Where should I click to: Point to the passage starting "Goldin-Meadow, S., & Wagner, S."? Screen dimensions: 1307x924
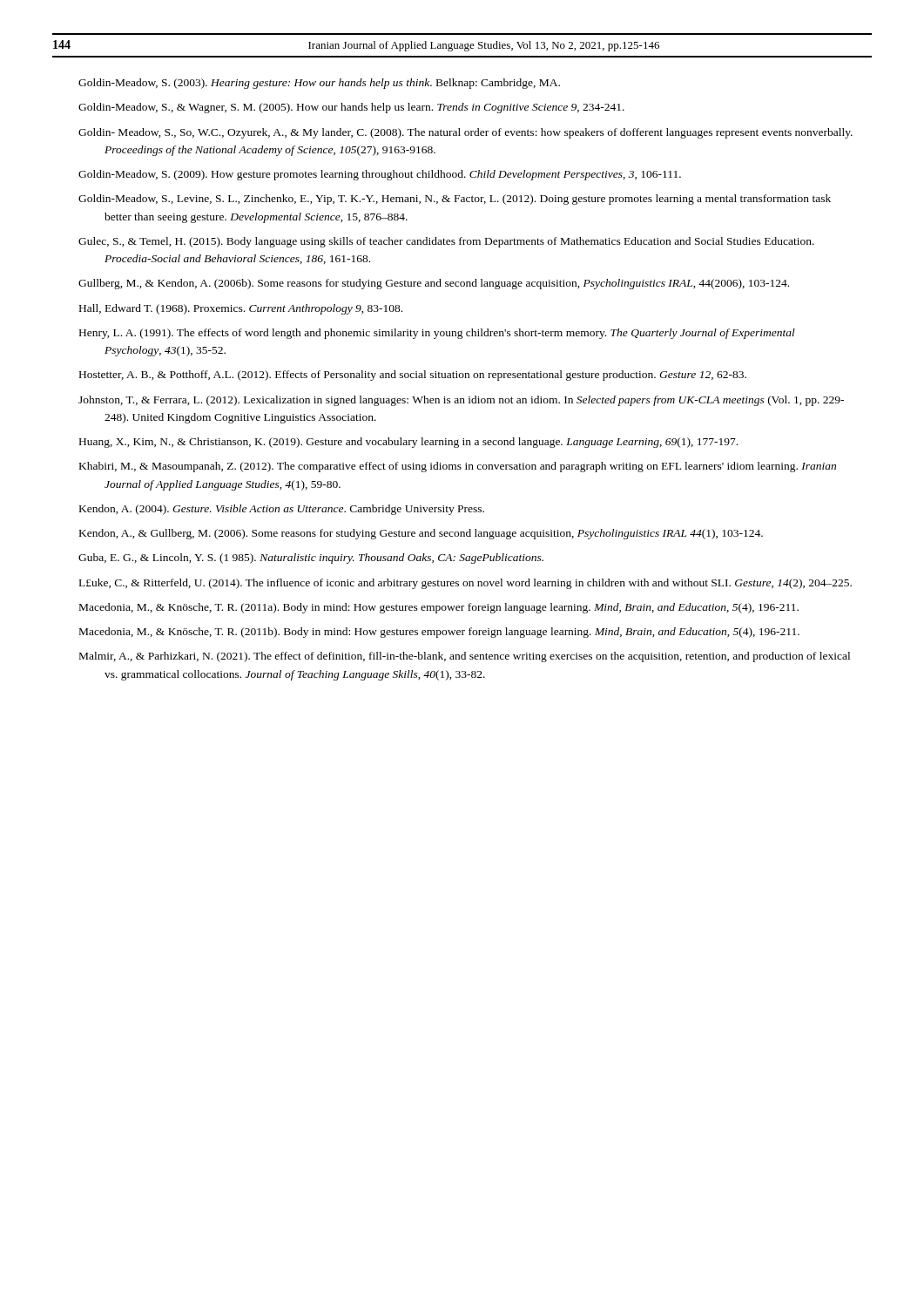point(352,107)
